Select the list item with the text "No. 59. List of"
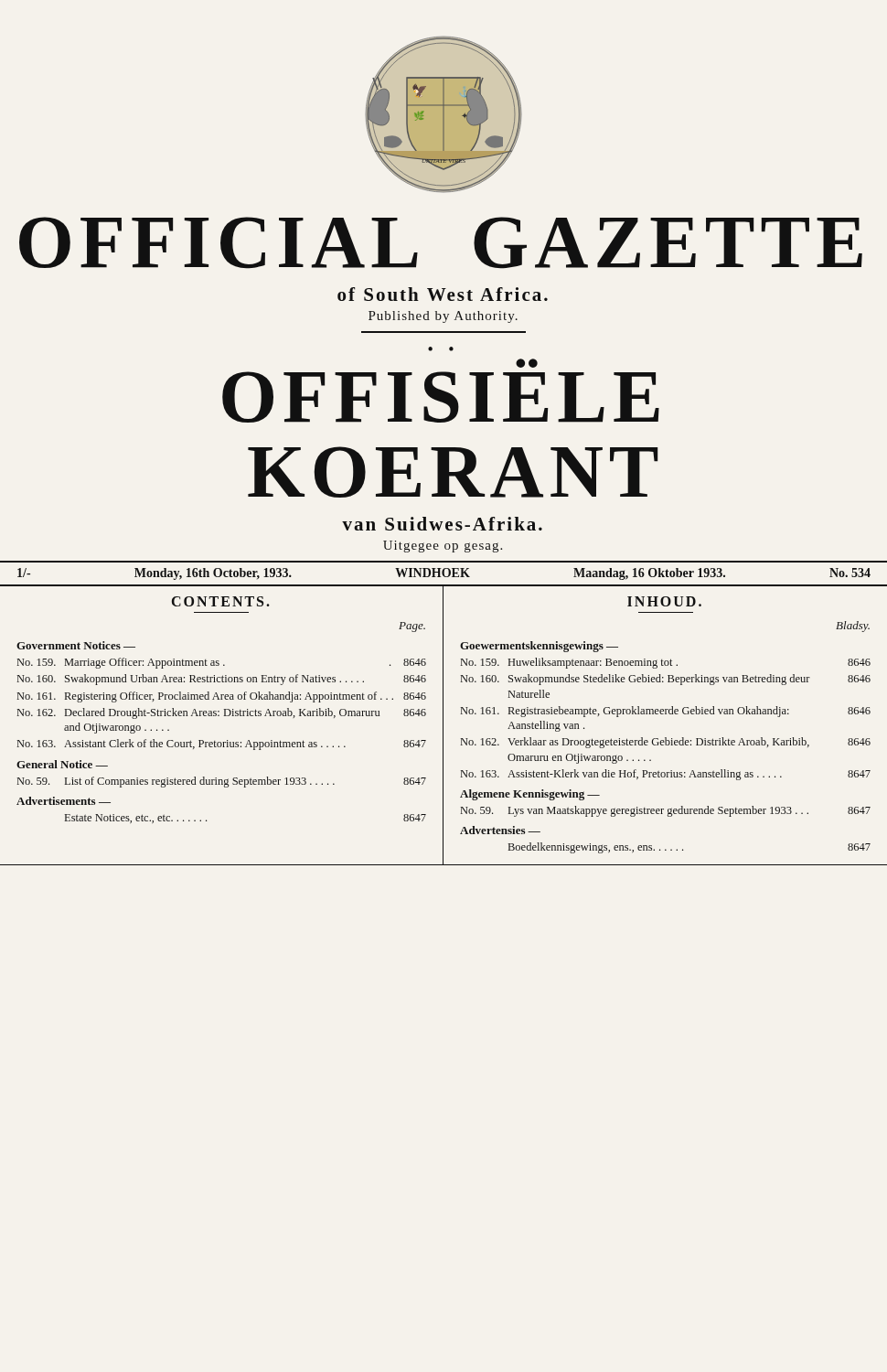 click(x=221, y=781)
